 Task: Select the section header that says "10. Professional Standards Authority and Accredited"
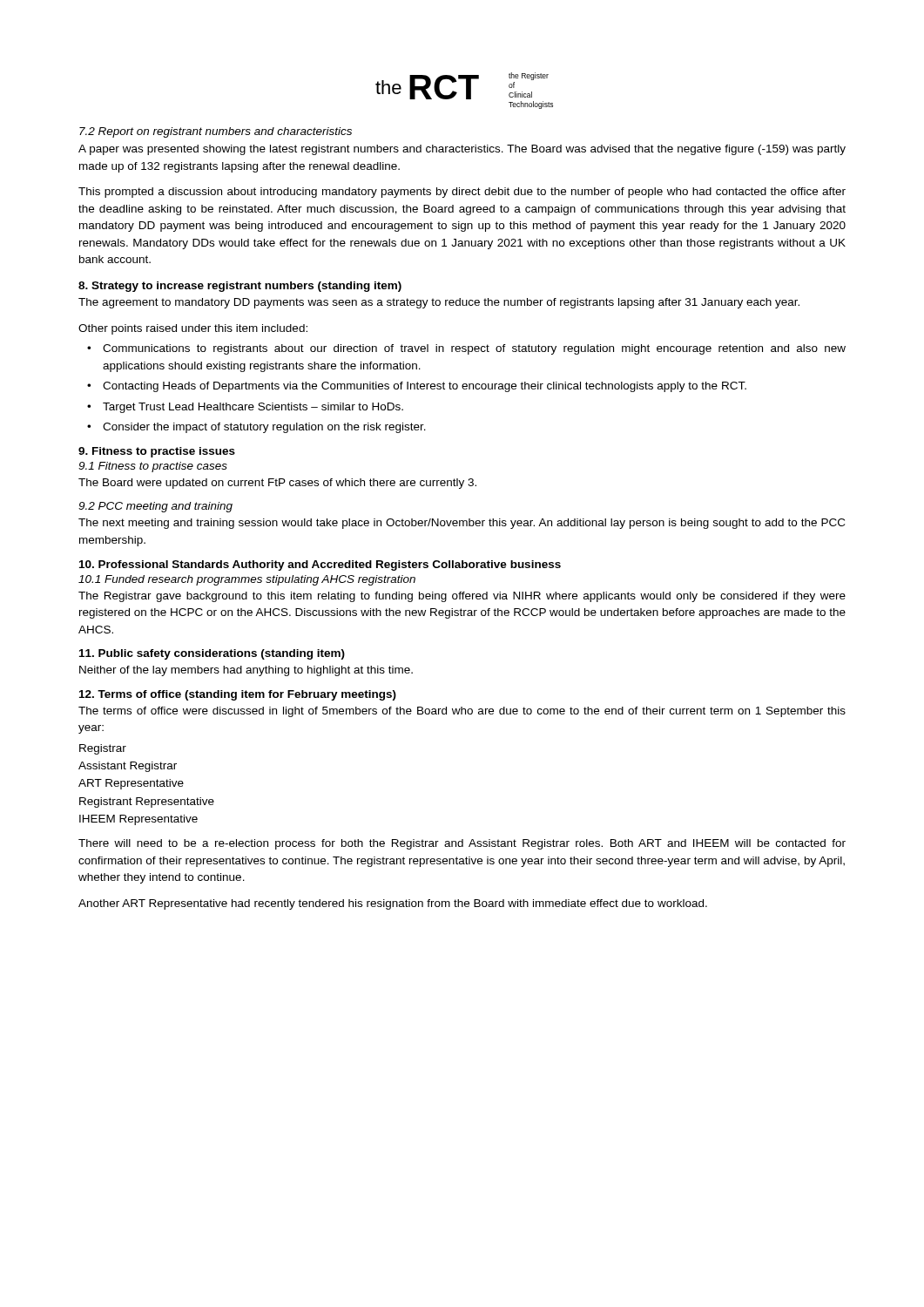[x=320, y=564]
